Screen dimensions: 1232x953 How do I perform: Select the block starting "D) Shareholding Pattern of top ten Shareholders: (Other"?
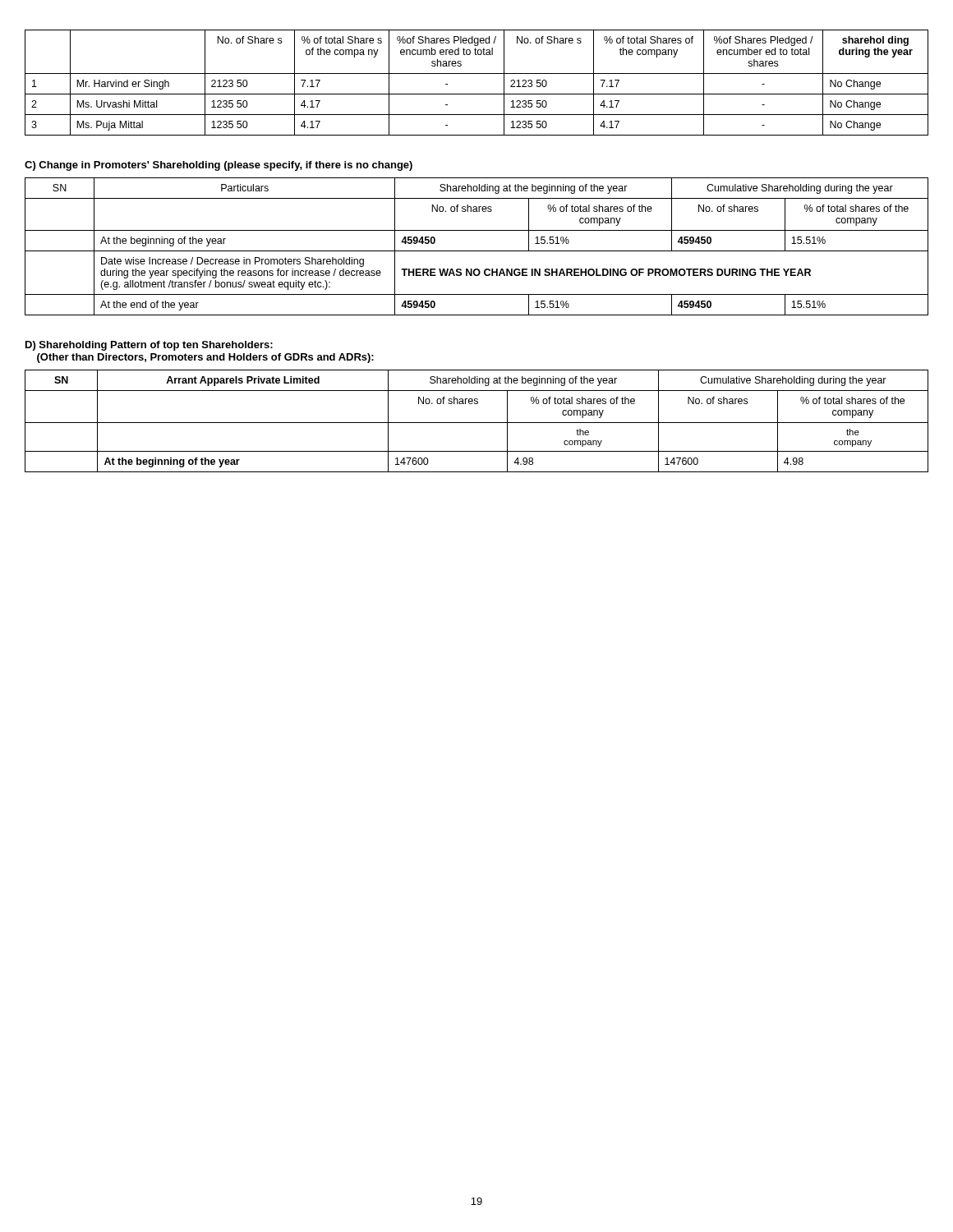point(200,351)
